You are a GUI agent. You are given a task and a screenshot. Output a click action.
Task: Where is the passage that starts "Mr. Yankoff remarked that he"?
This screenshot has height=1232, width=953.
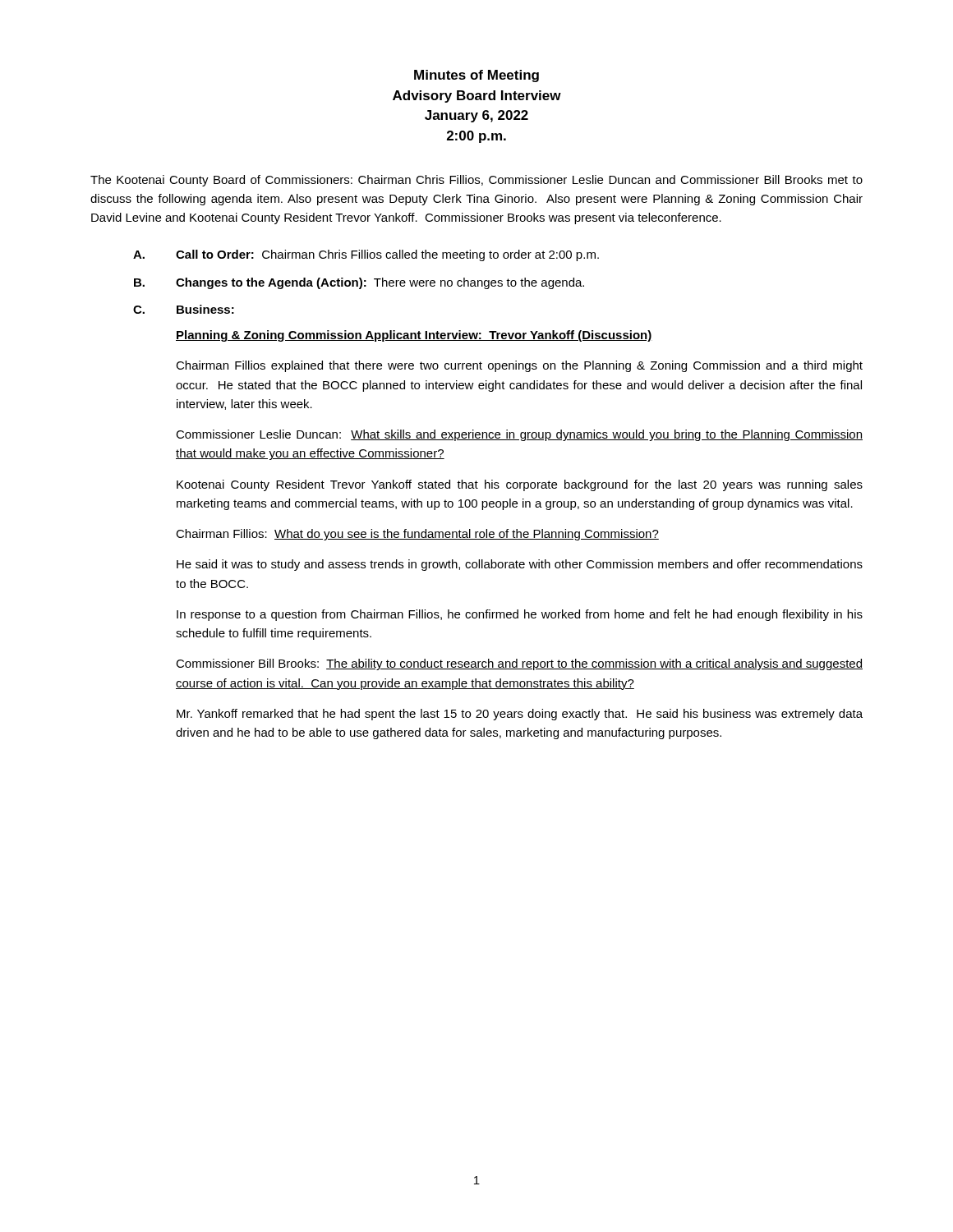pyautogui.click(x=519, y=723)
